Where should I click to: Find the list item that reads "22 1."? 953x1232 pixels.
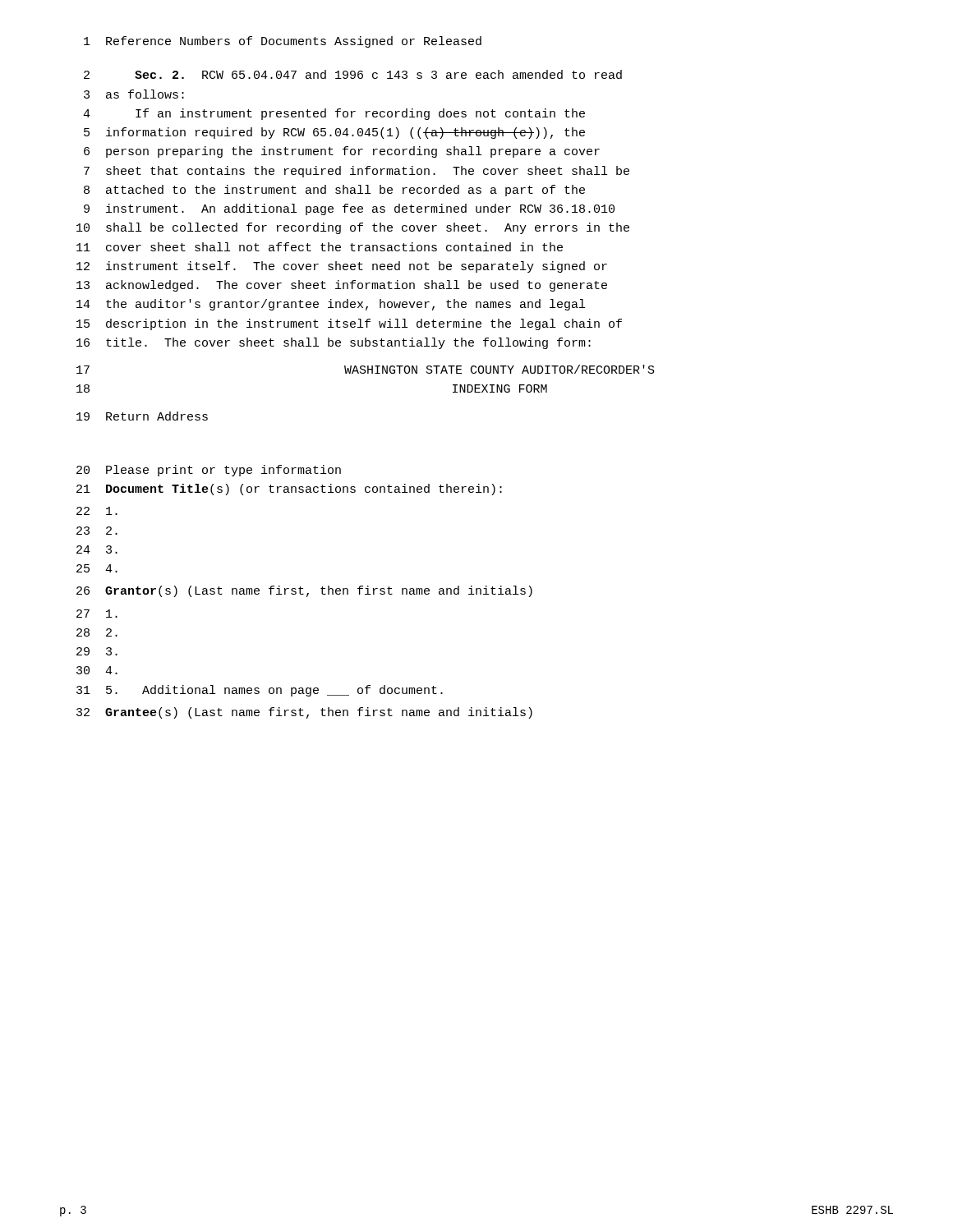click(x=79, y=511)
